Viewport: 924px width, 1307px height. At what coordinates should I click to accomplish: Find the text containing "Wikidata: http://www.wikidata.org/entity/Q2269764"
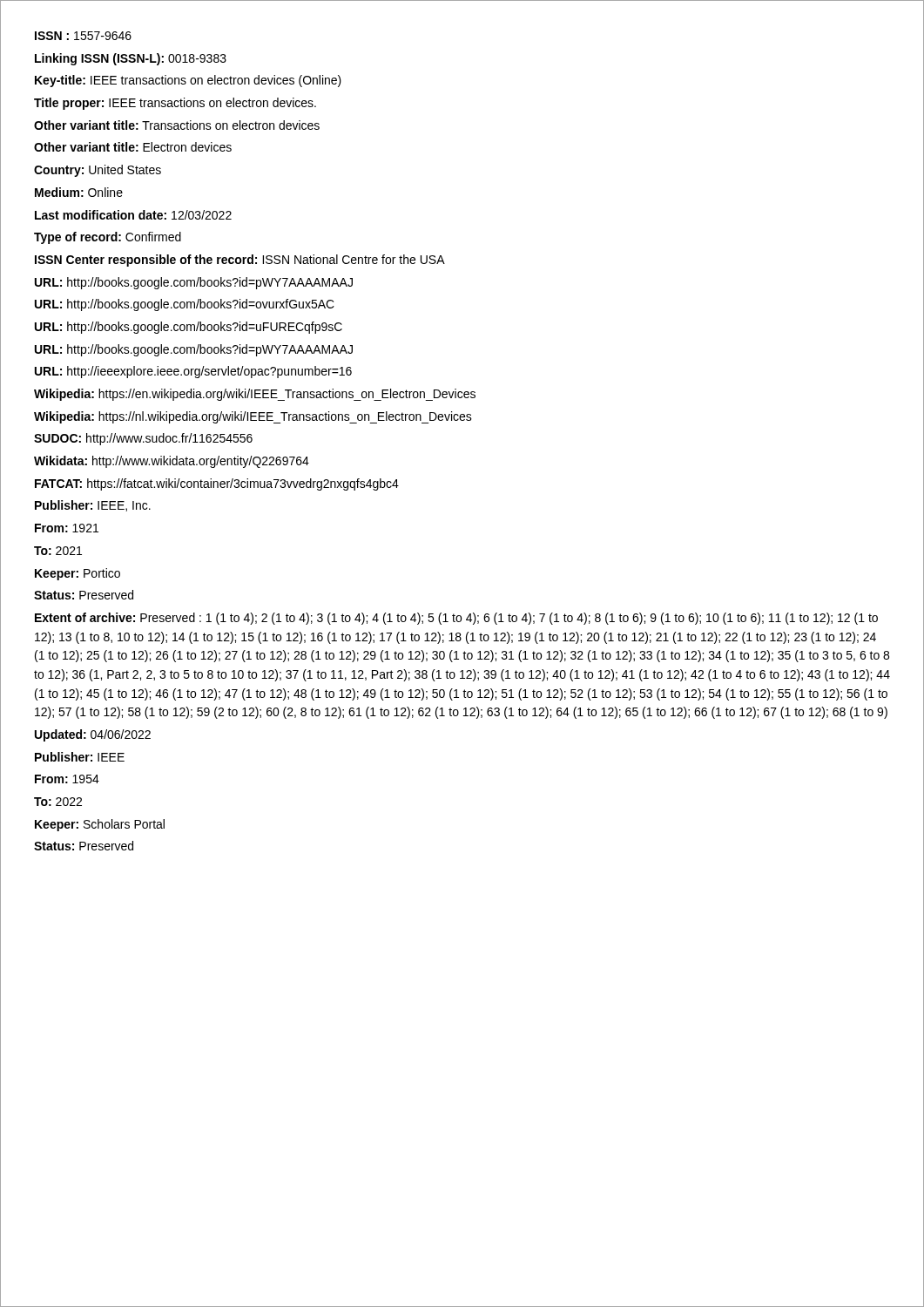(171, 461)
